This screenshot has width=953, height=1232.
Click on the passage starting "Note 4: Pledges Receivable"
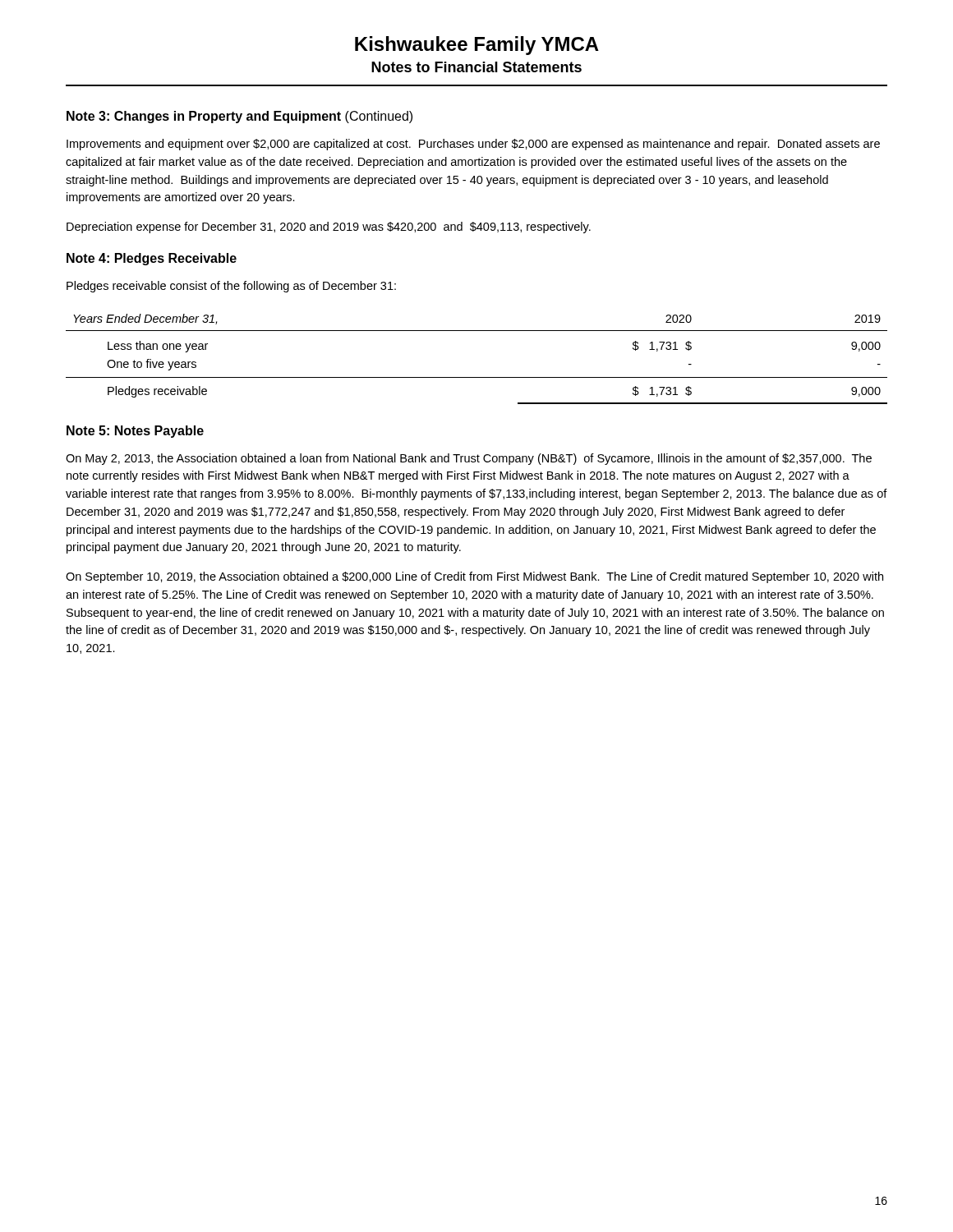click(151, 258)
